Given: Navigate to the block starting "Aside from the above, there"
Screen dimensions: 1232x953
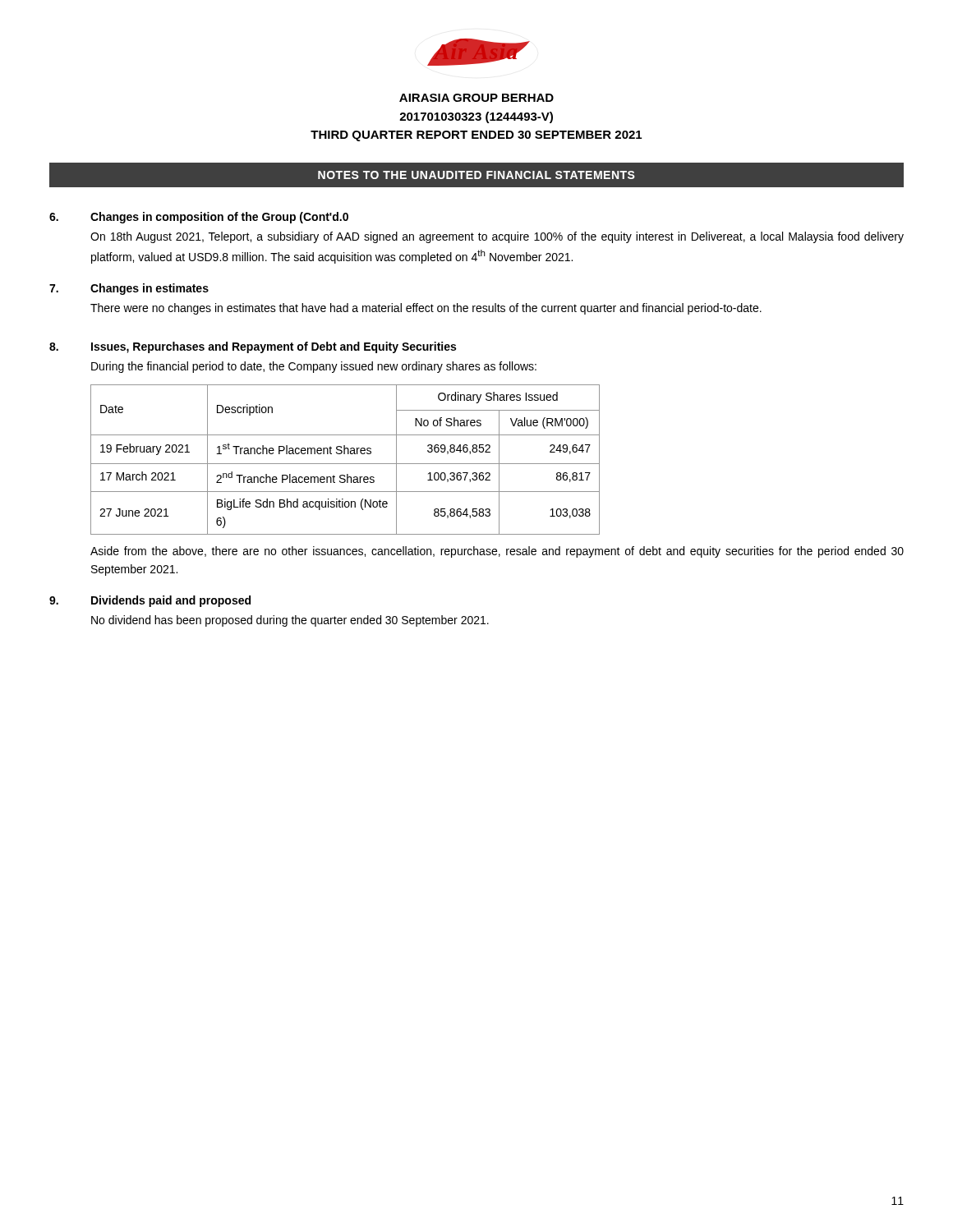Looking at the screenshot, I should pos(497,561).
